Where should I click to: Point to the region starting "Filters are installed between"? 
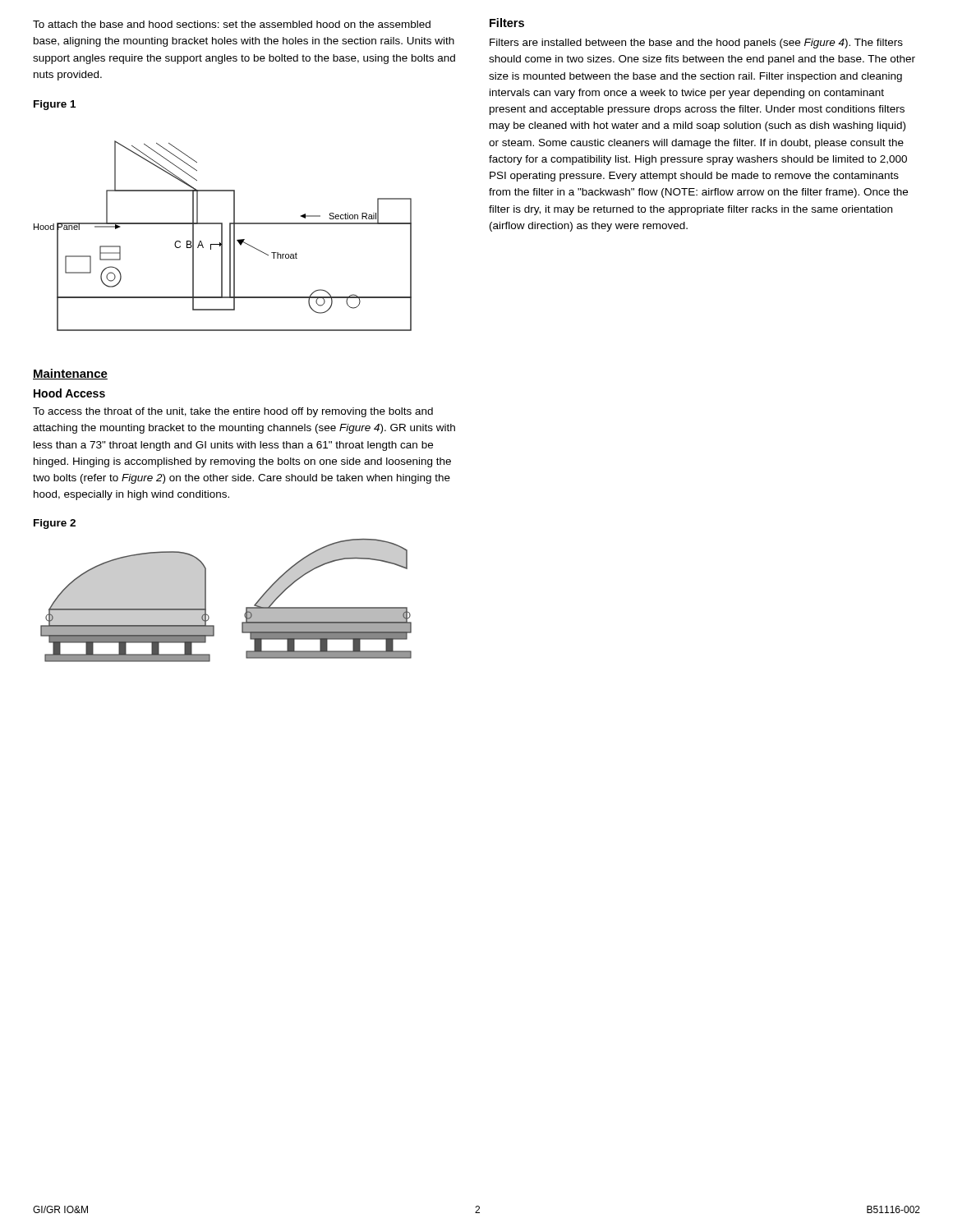tap(702, 134)
